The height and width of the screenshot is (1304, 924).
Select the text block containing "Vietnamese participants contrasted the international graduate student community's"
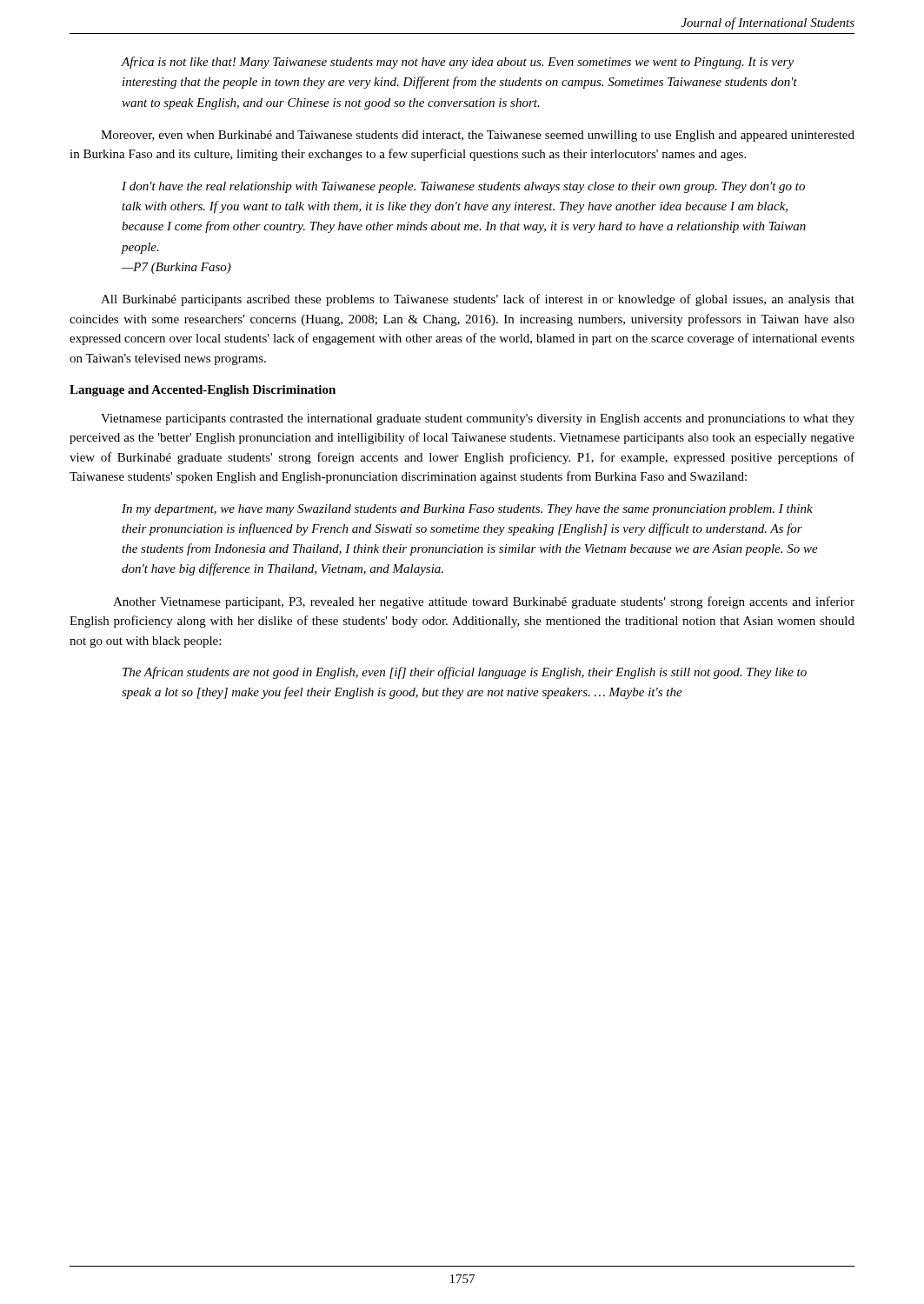462,447
